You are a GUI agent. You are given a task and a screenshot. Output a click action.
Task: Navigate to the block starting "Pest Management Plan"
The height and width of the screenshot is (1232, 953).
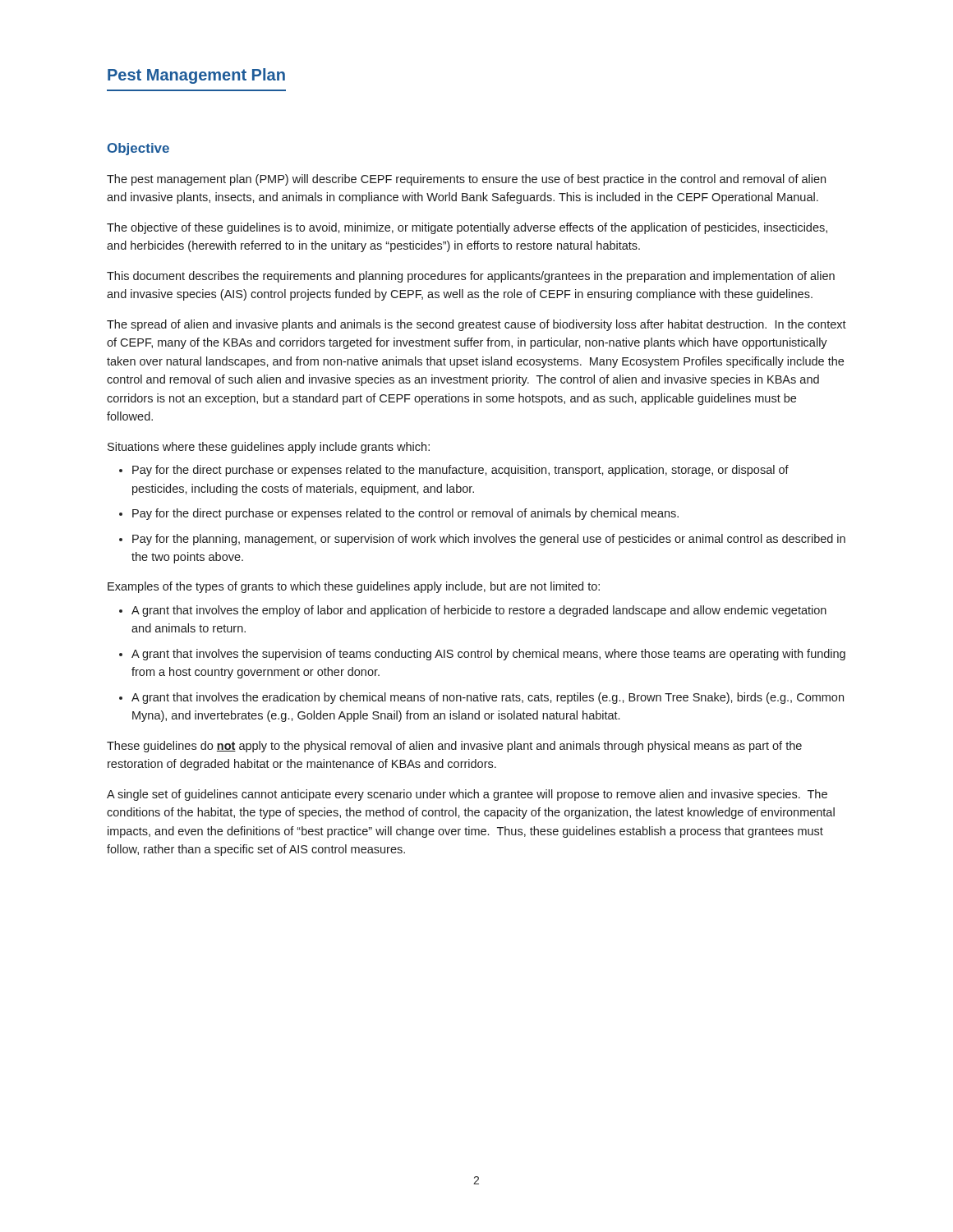(x=196, y=78)
